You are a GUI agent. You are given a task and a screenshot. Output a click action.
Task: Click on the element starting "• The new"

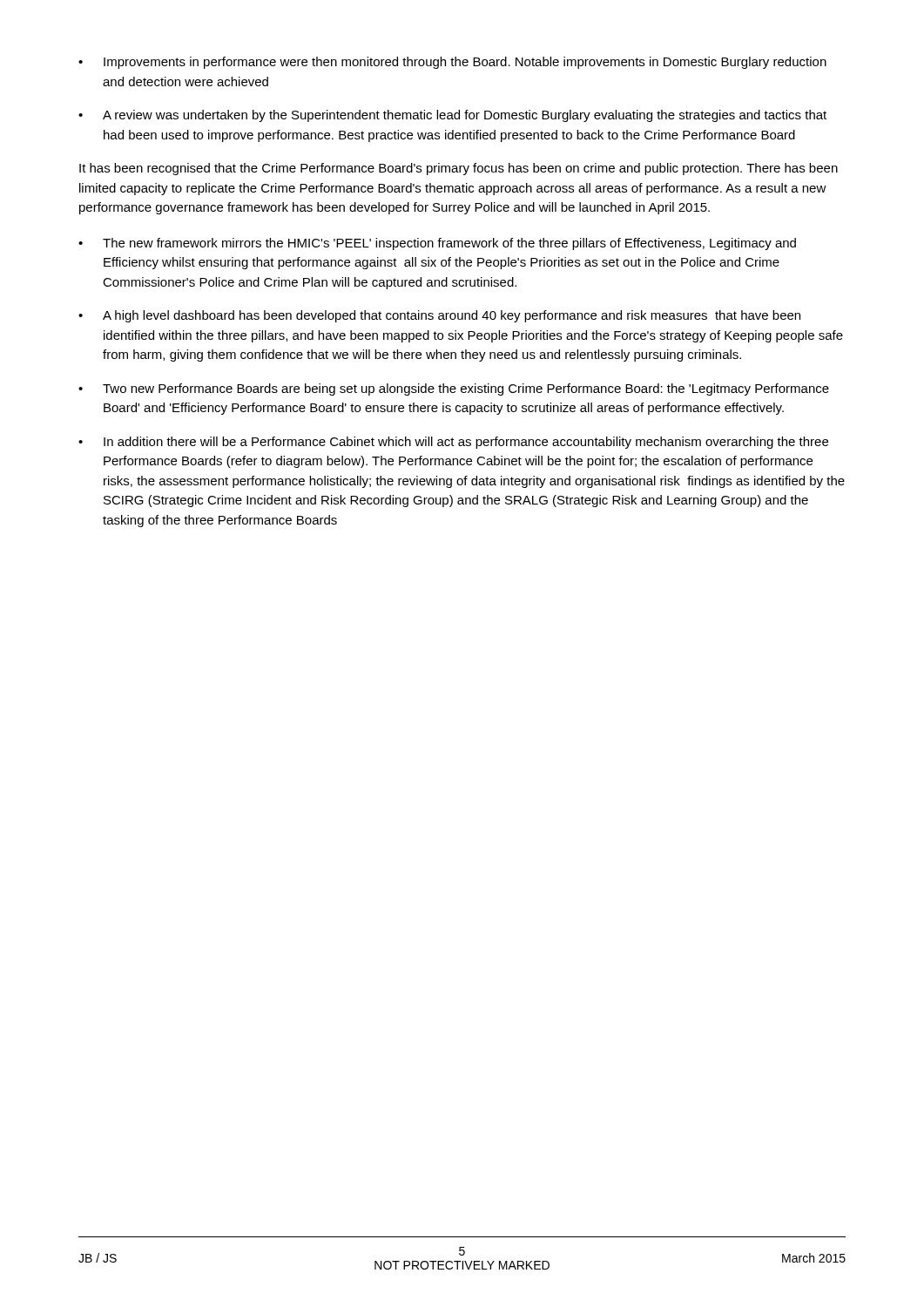pos(462,262)
